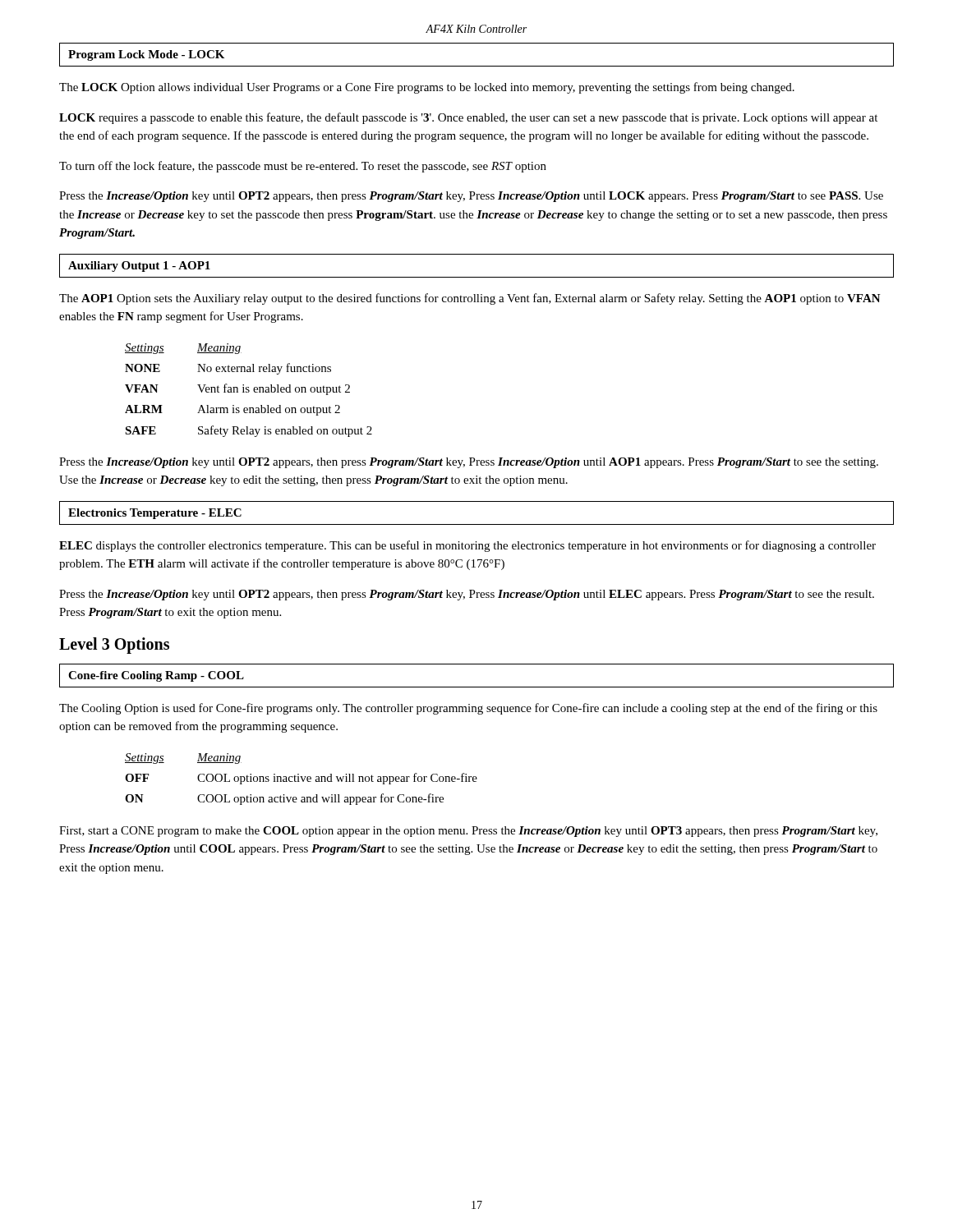This screenshot has width=953, height=1232.
Task: Click on the text block starting "Cone-fire Cooling Ramp - COOL"
Action: click(156, 675)
